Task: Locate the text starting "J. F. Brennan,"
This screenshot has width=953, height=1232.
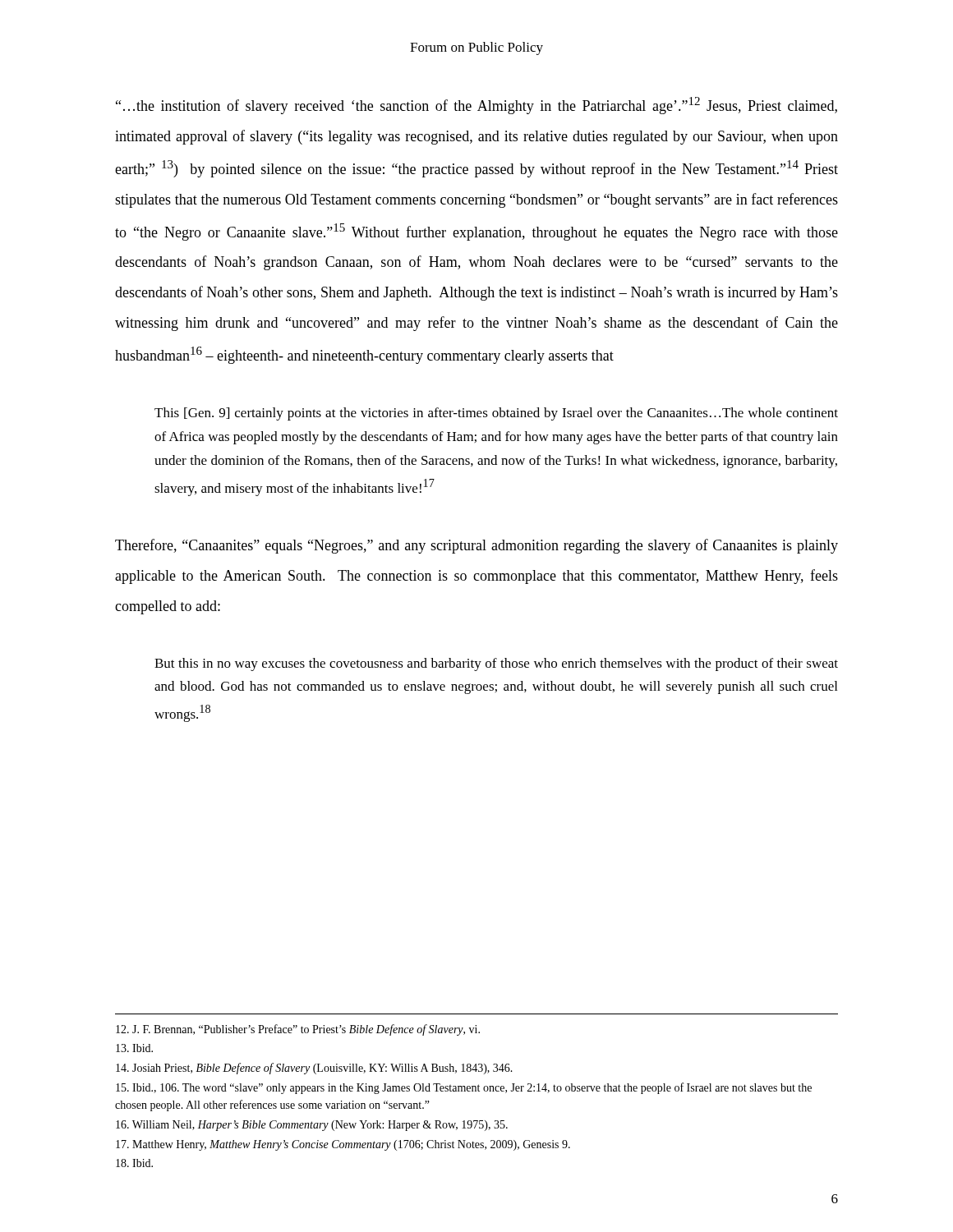Action: [476, 1097]
